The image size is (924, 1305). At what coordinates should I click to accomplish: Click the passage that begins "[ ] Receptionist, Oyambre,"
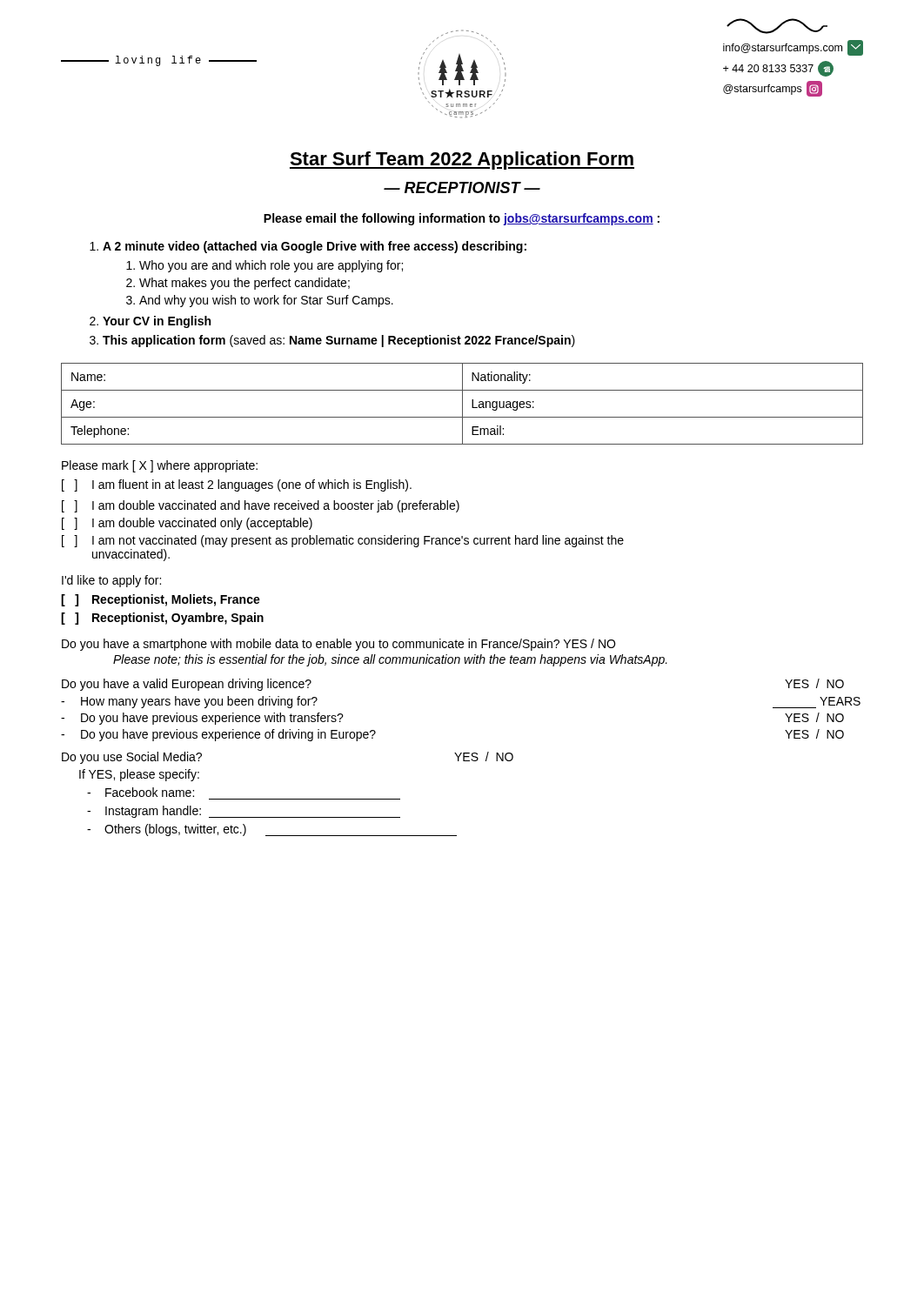click(162, 618)
